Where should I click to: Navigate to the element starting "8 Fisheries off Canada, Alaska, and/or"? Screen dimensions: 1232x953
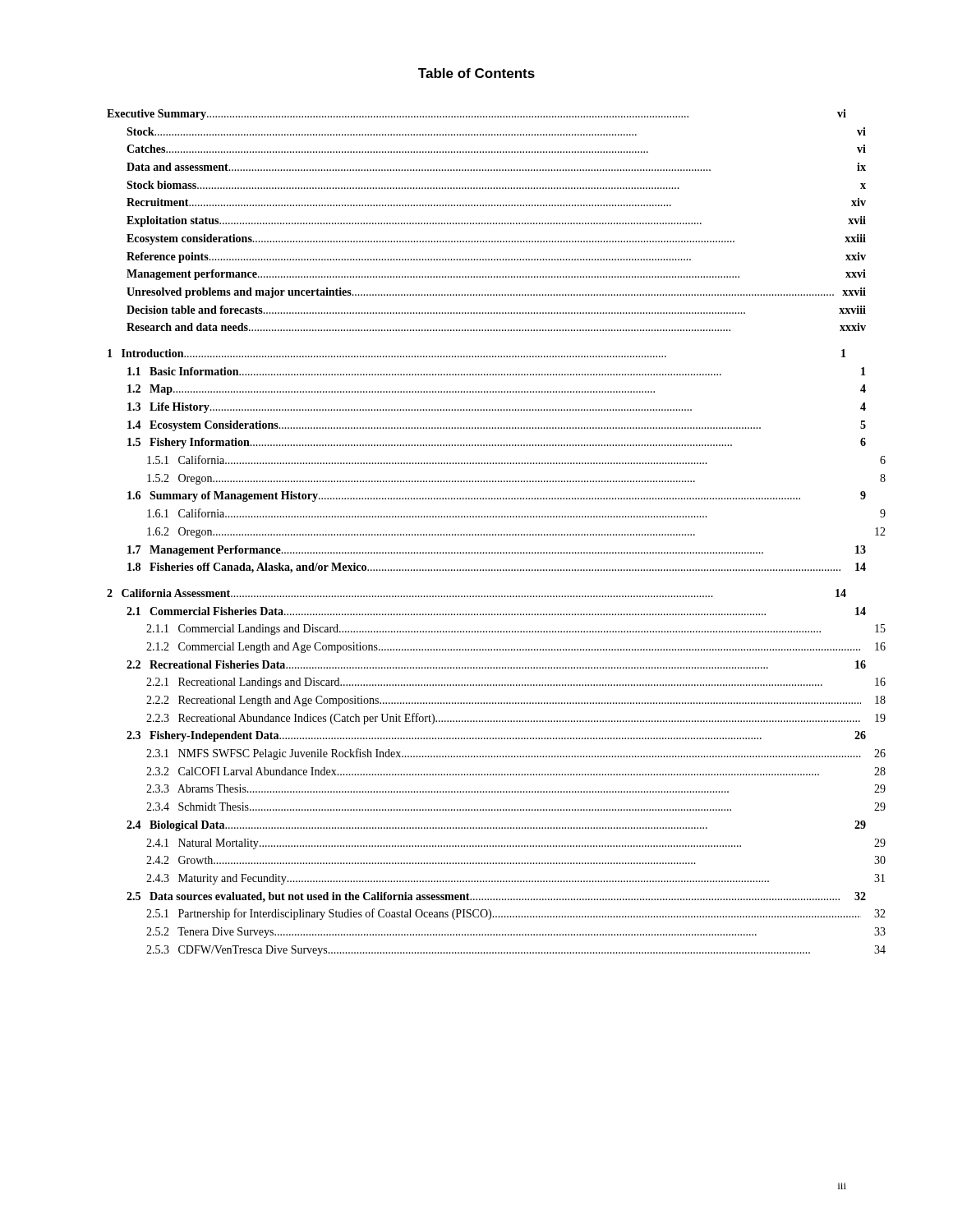496,568
